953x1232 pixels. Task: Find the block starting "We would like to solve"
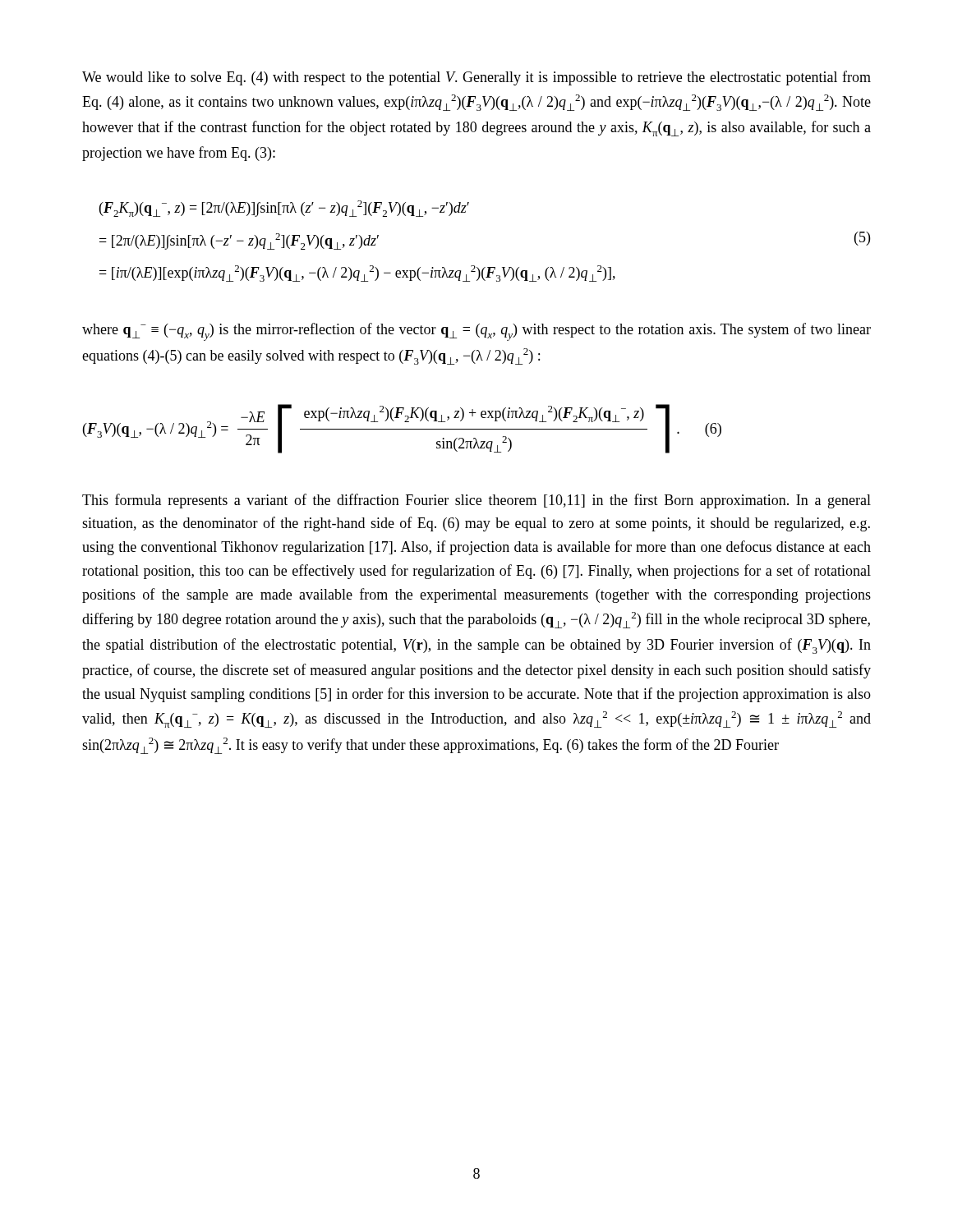pyautogui.click(x=476, y=115)
